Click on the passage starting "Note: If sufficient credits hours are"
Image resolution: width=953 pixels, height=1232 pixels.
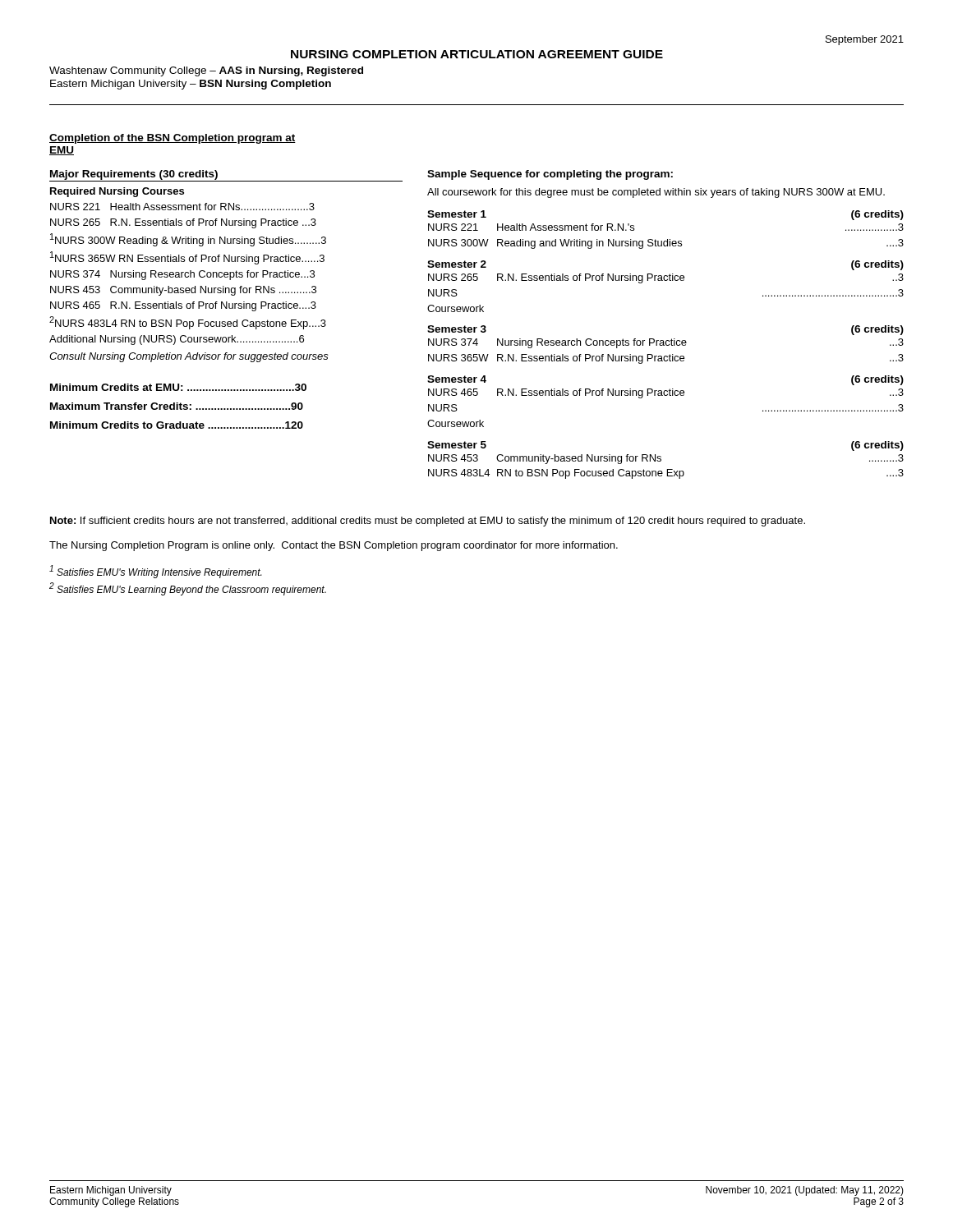[428, 521]
